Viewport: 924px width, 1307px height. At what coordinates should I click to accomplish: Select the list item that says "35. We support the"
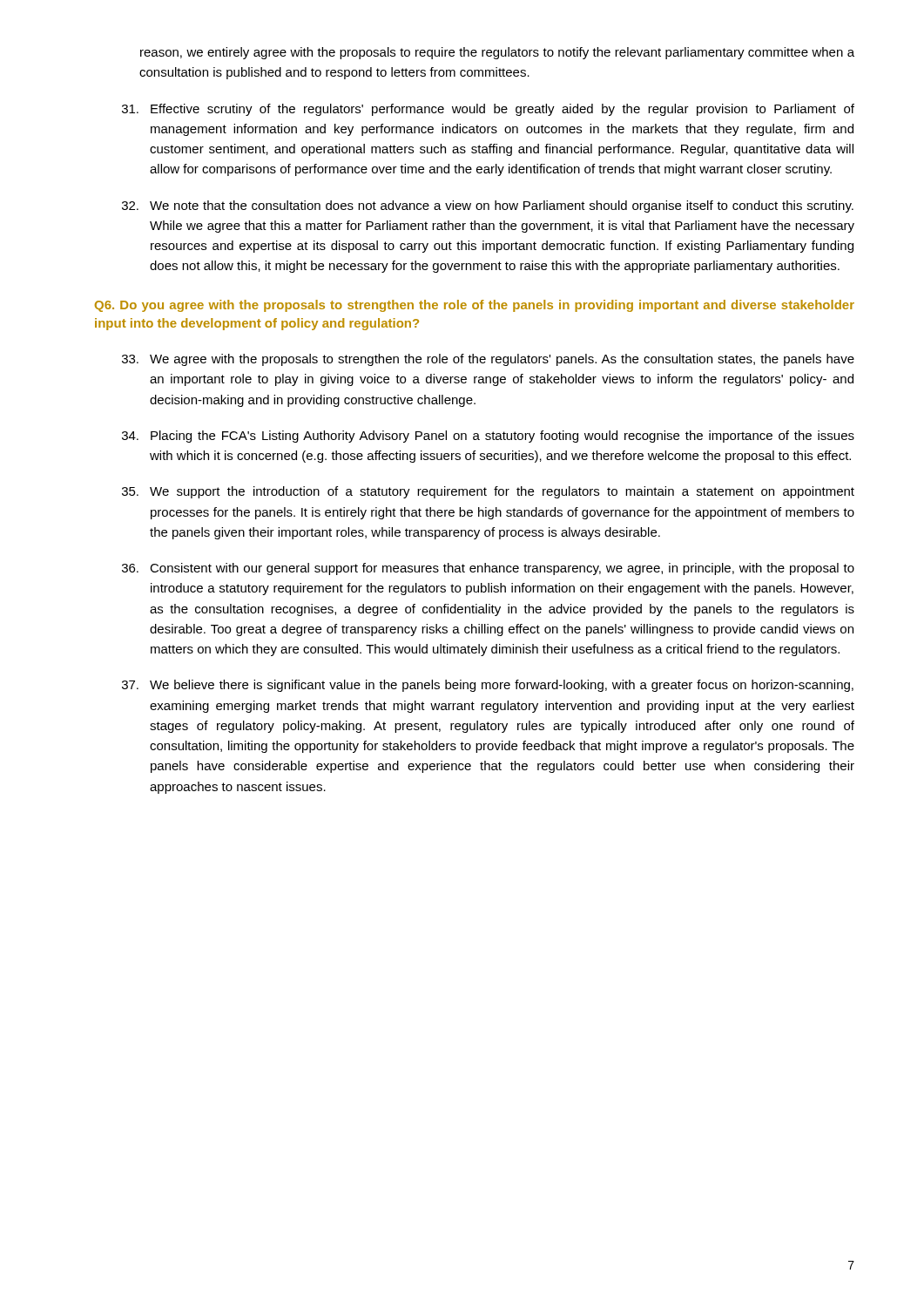point(474,512)
